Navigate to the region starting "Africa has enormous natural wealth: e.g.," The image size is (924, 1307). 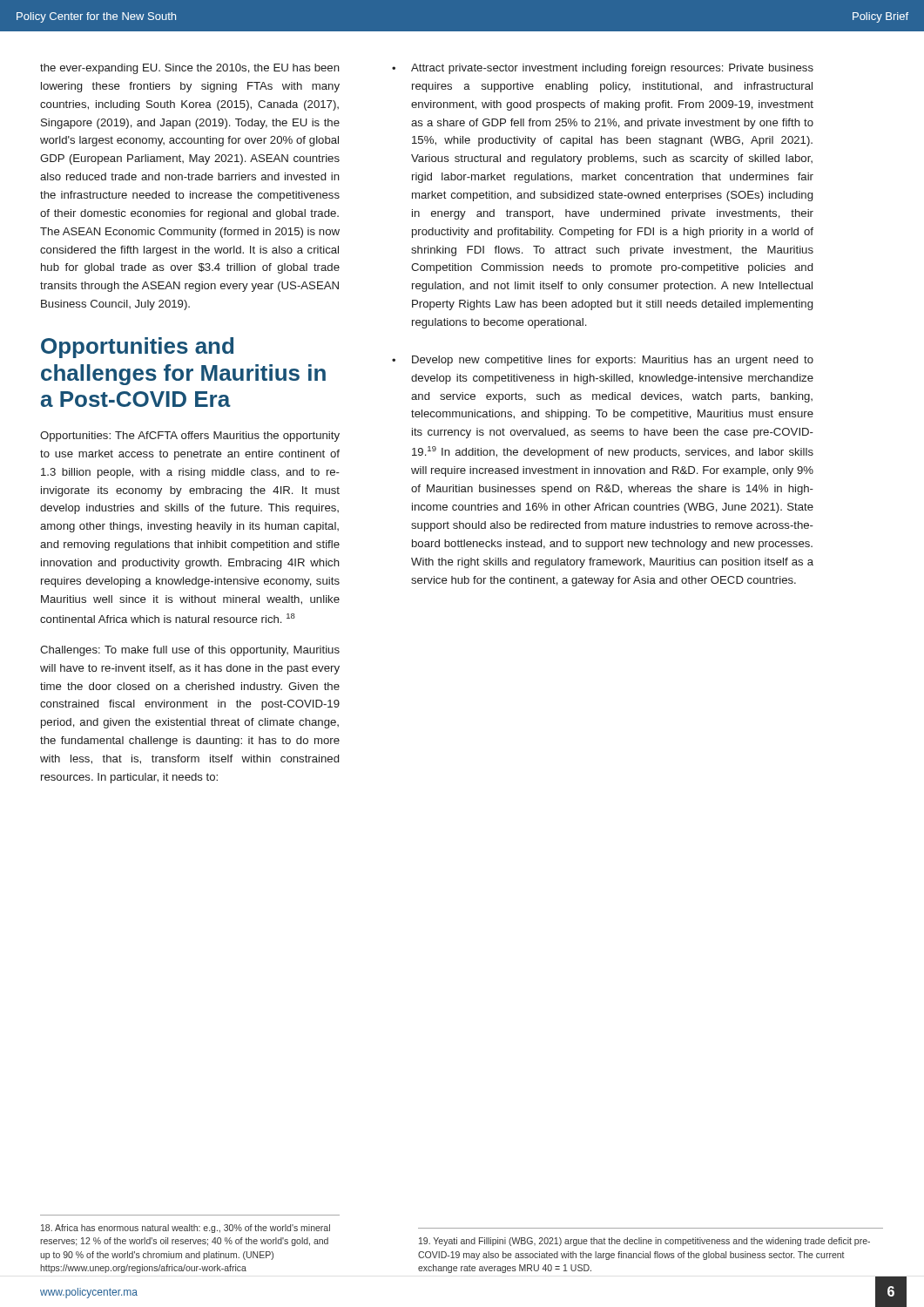point(190,1249)
